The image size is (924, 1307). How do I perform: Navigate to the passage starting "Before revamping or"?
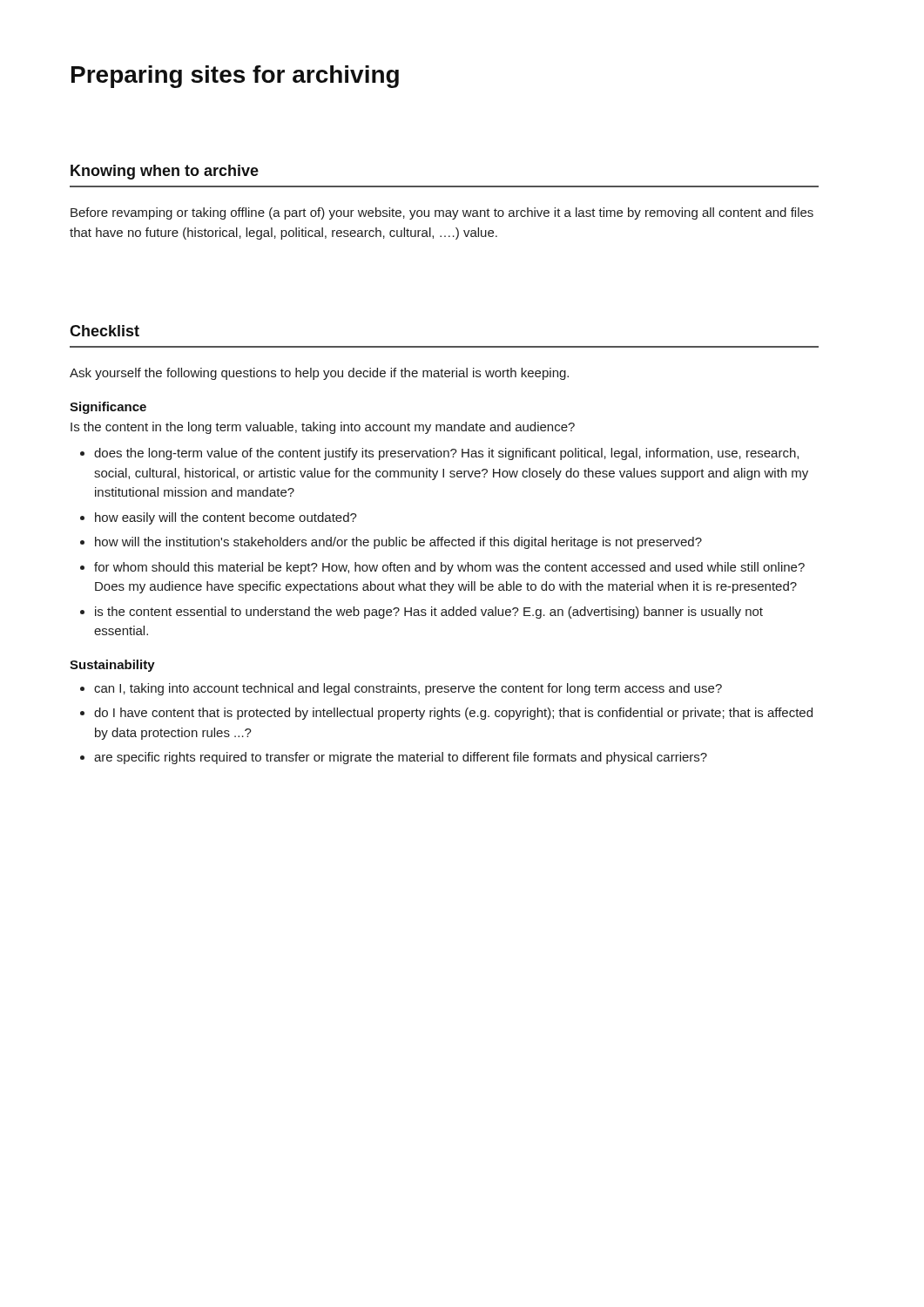442,222
